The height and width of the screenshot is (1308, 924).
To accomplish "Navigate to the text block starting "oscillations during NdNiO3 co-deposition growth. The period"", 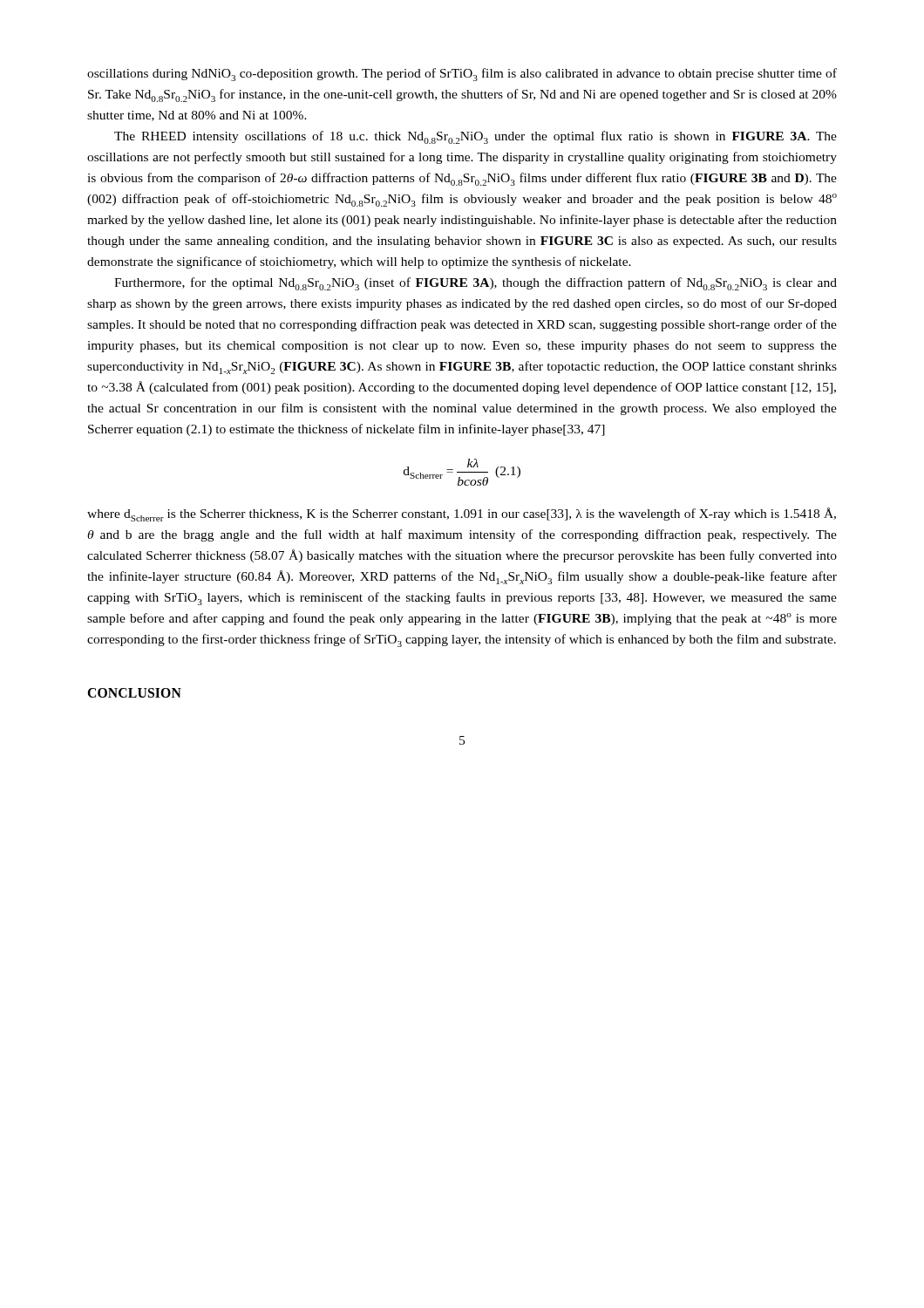I will [462, 94].
